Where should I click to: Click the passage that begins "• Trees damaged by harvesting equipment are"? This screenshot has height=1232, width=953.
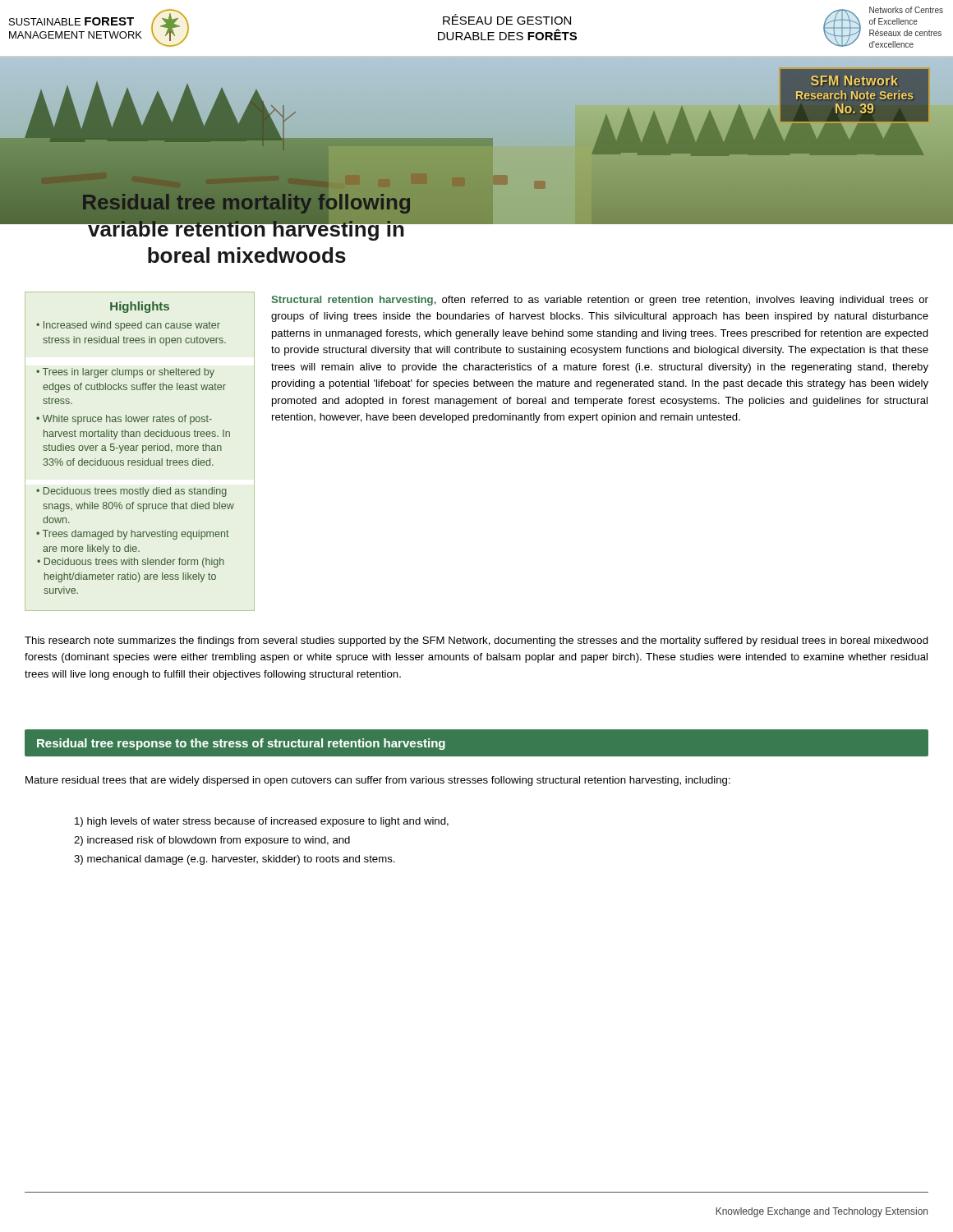click(x=140, y=542)
